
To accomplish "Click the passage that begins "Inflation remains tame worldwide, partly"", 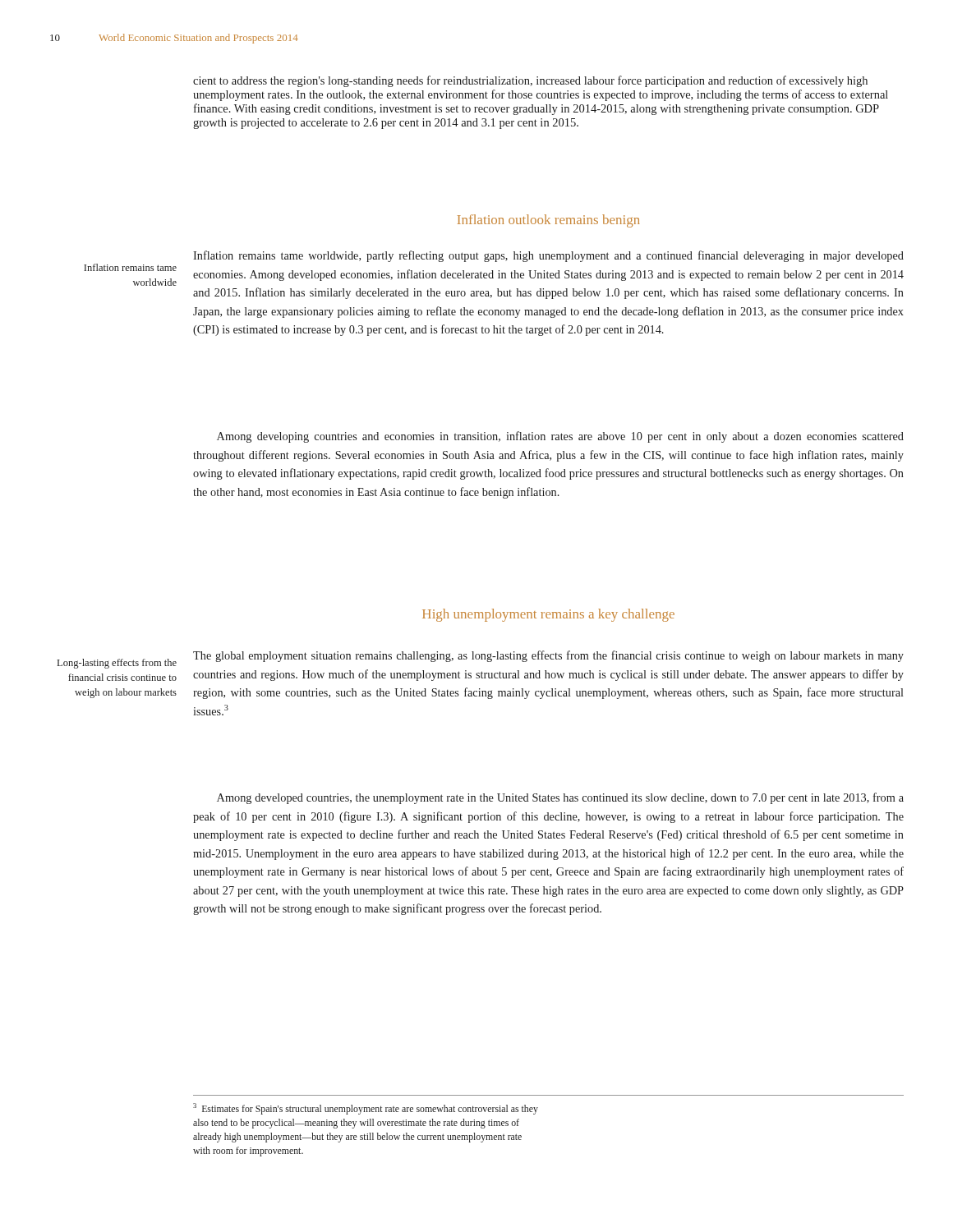I will click(548, 293).
